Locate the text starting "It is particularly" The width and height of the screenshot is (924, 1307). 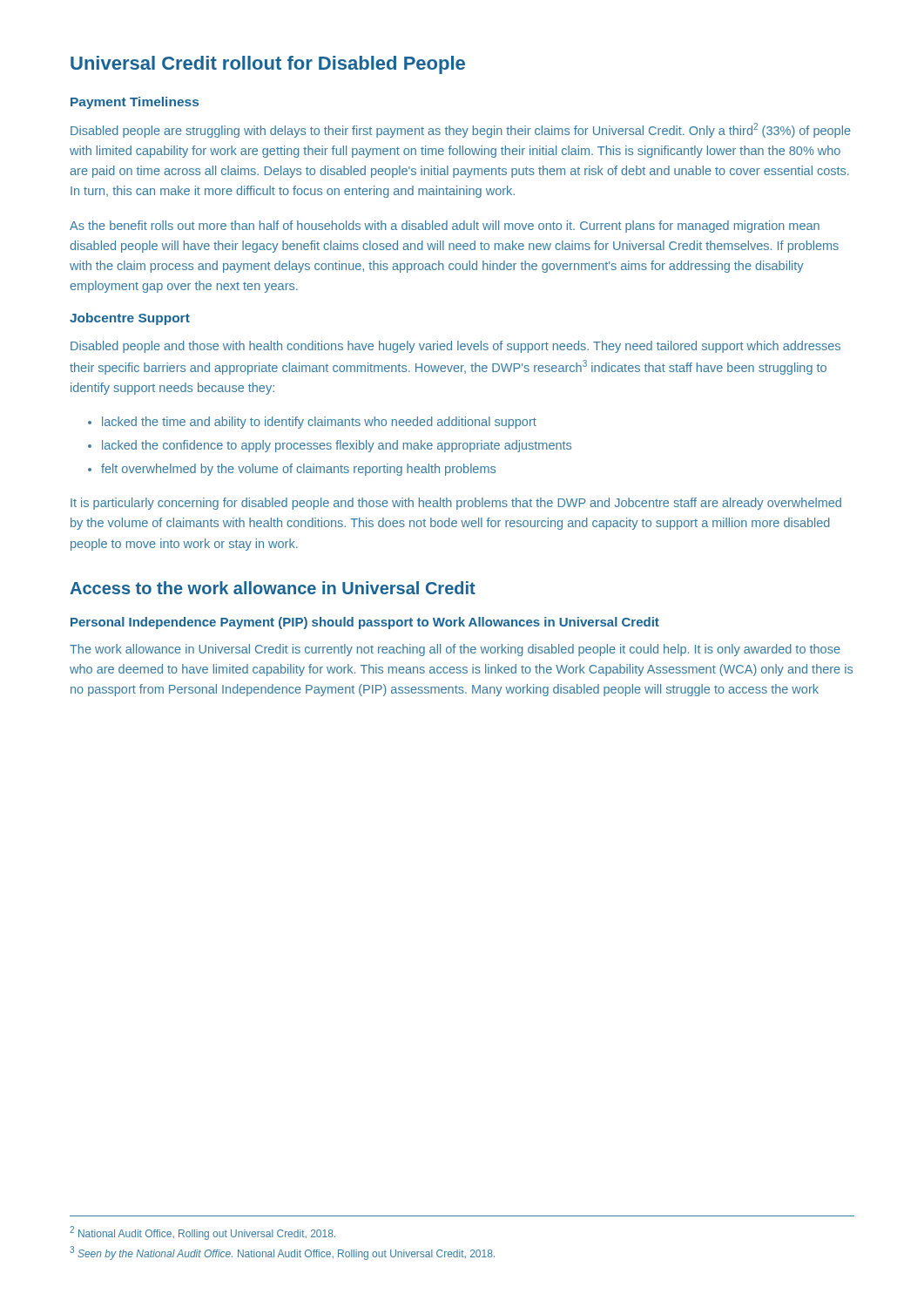(462, 524)
